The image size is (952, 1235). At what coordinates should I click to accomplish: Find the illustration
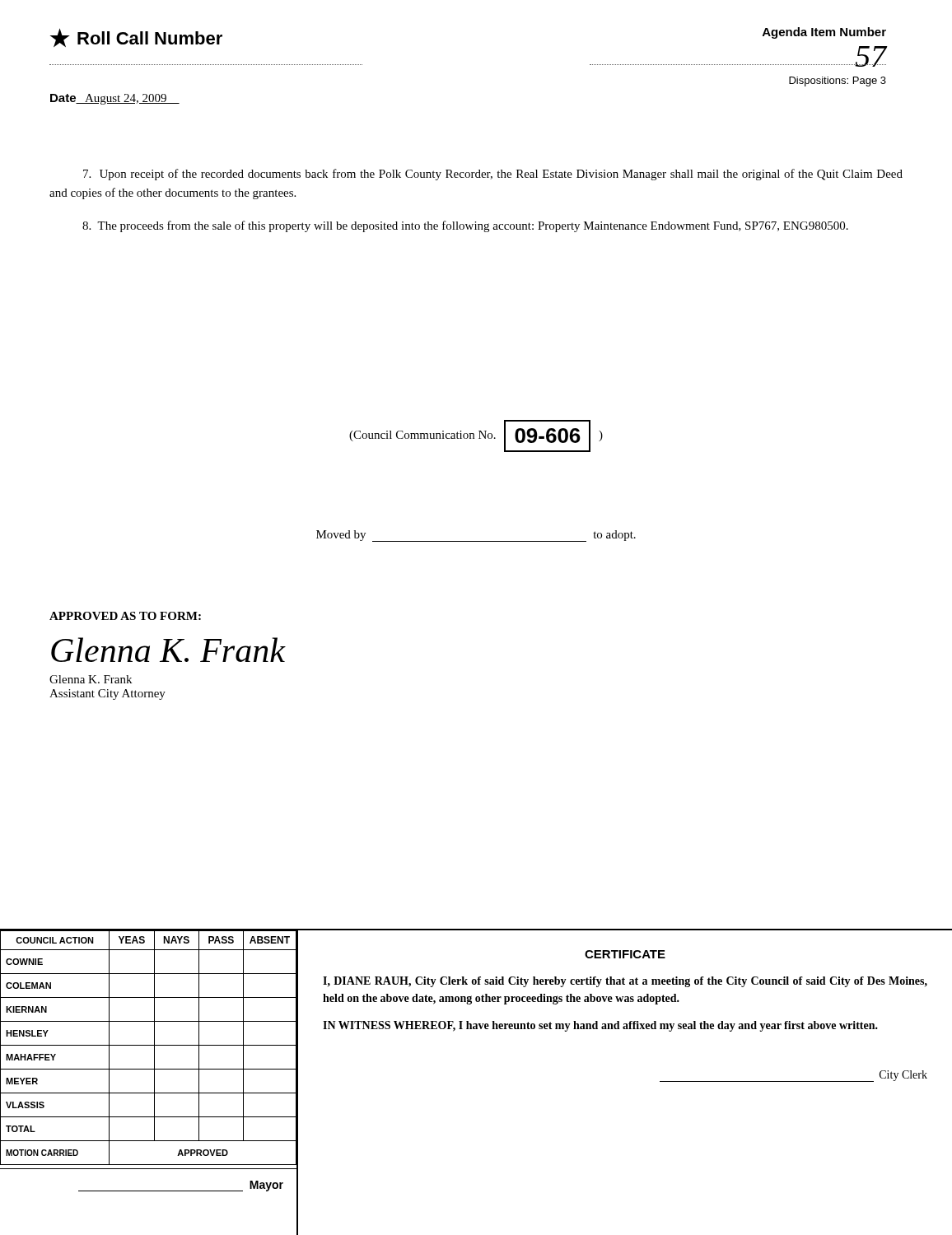pyautogui.click(x=167, y=650)
